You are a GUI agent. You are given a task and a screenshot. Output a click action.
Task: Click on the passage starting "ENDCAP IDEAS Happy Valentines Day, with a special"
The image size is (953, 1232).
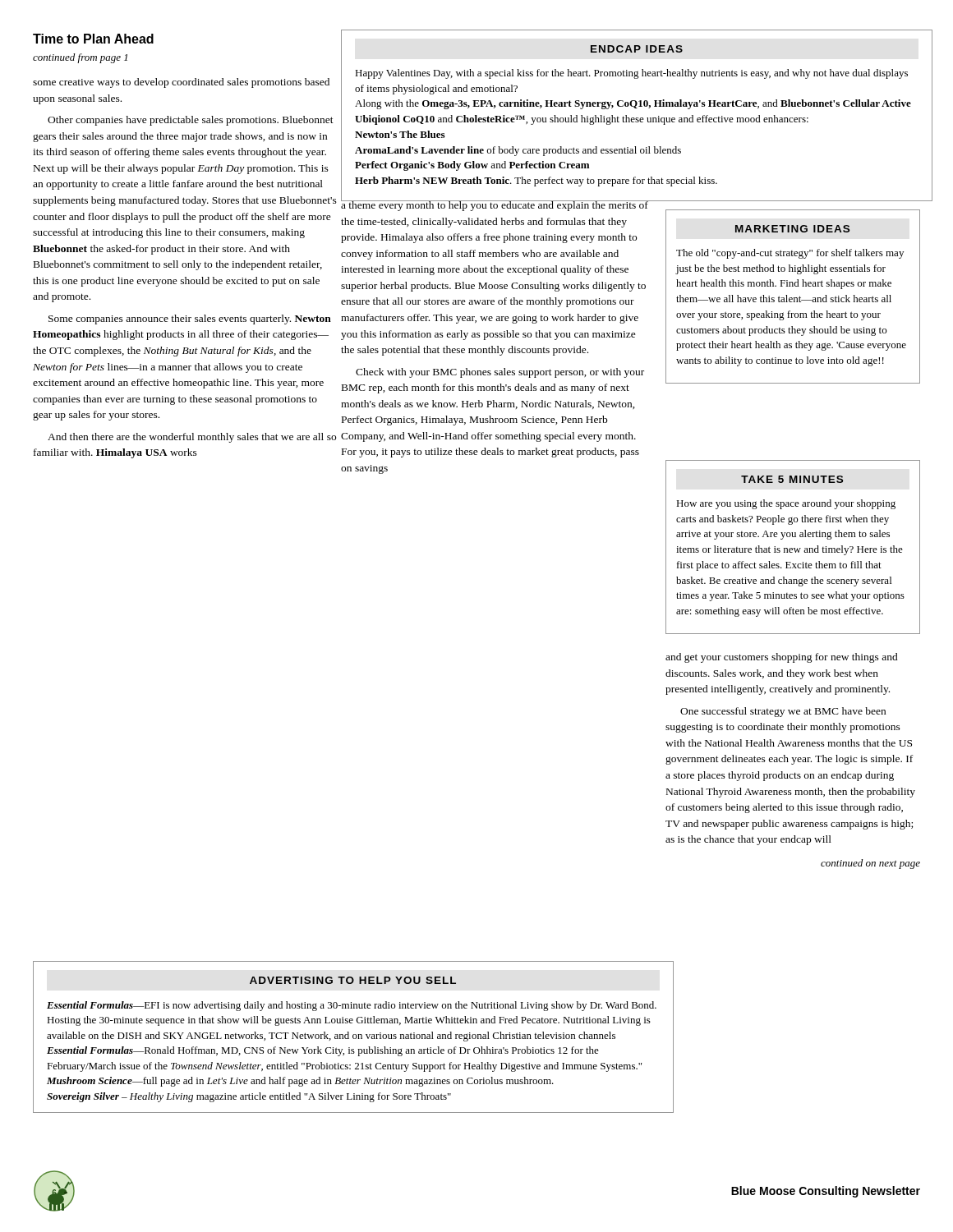[637, 114]
